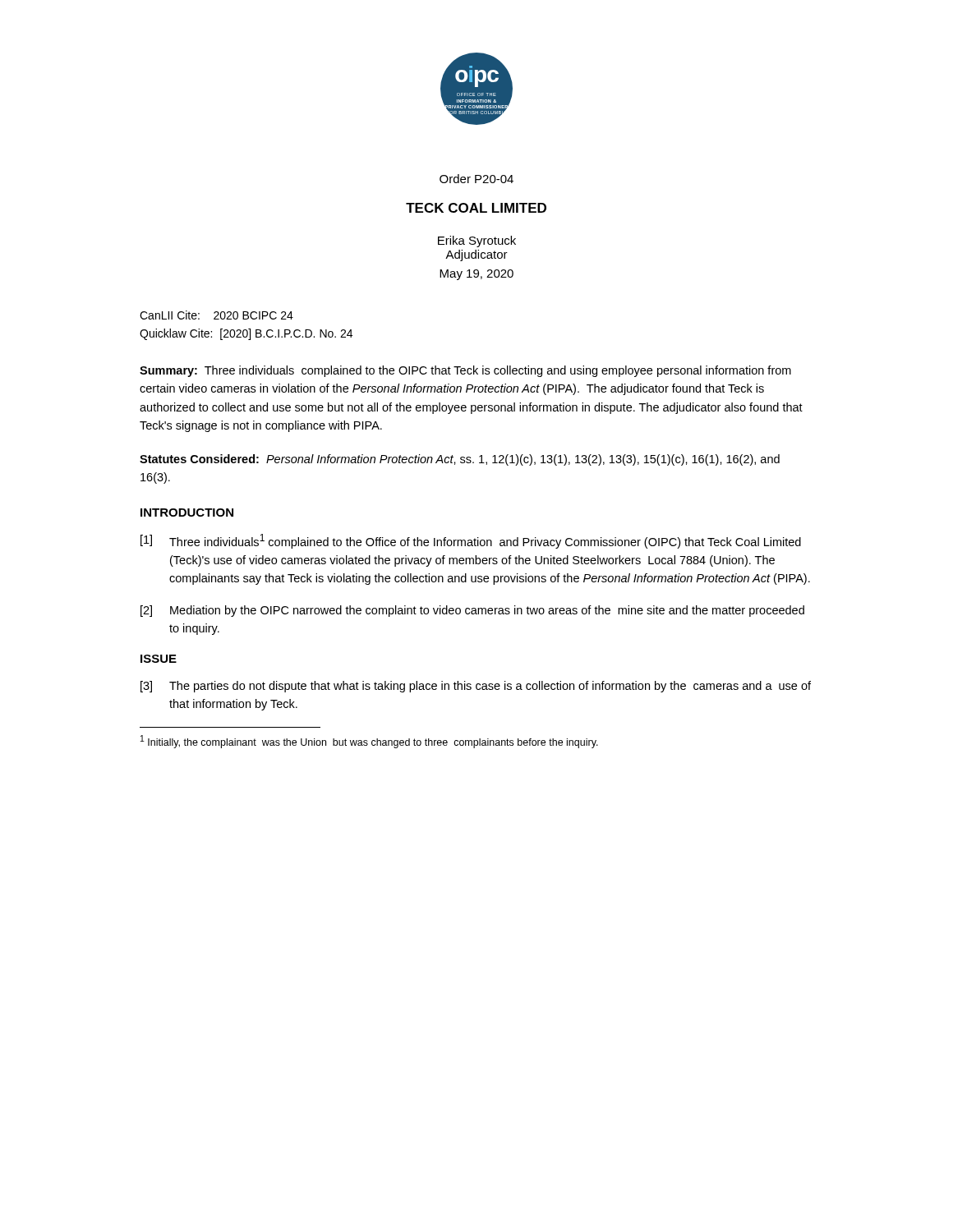Navigate to the passage starting "[1]Three individuals1 complained to the"
Screen dimensions: 1232x953
pyautogui.click(x=476, y=559)
